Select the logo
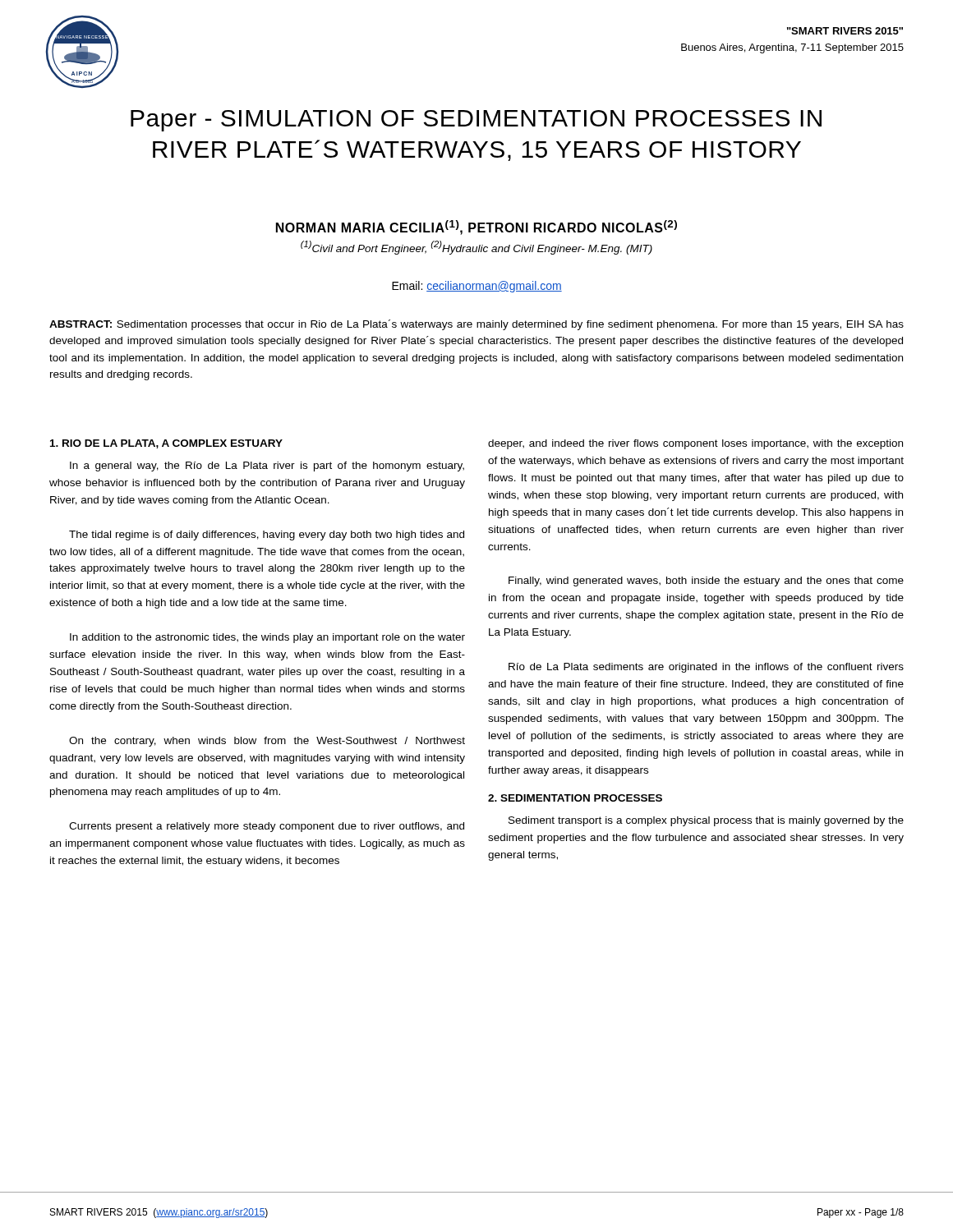Image resolution: width=953 pixels, height=1232 pixels. click(x=82, y=52)
